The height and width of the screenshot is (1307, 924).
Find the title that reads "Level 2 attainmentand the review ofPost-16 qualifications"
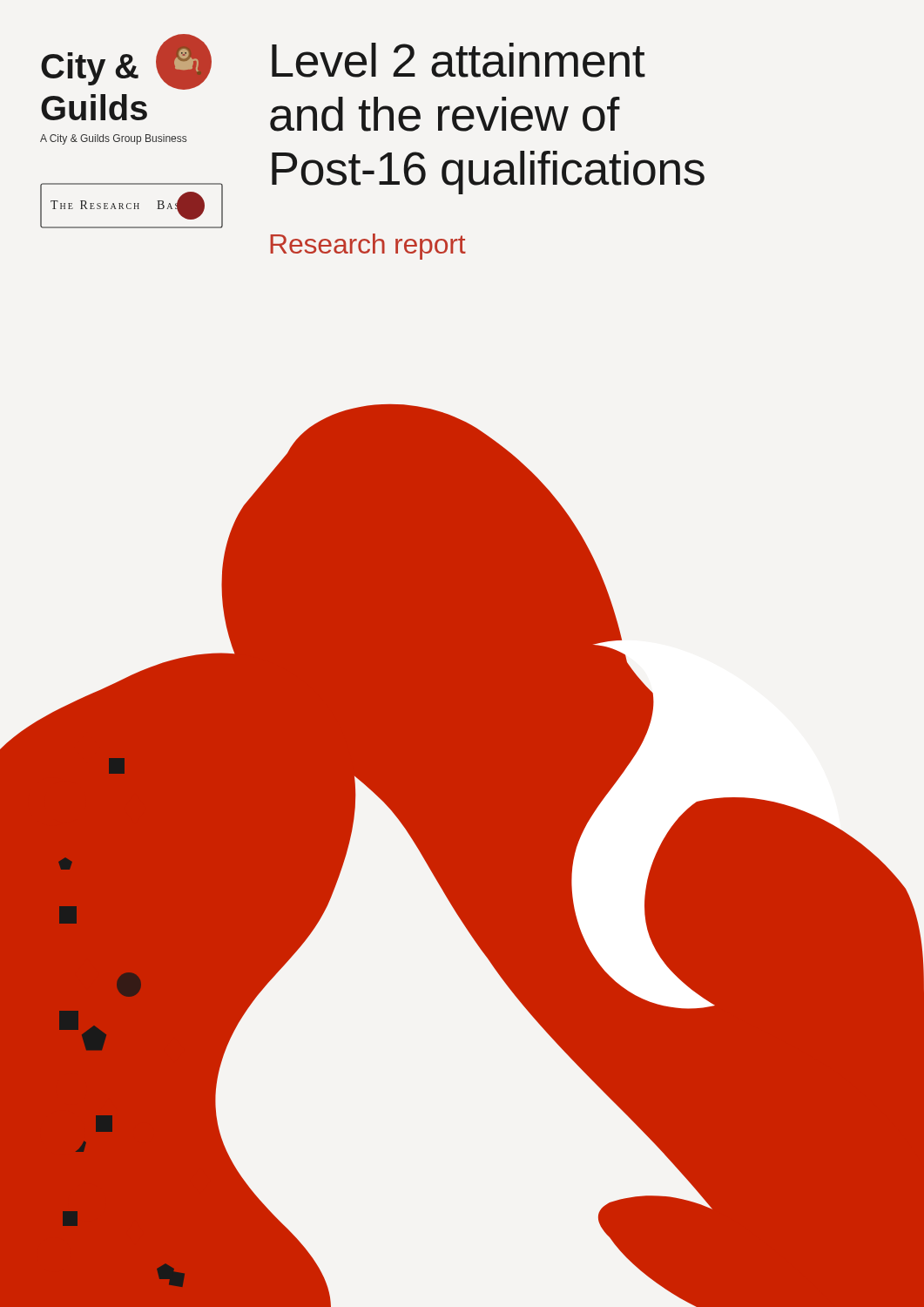[581, 114]
